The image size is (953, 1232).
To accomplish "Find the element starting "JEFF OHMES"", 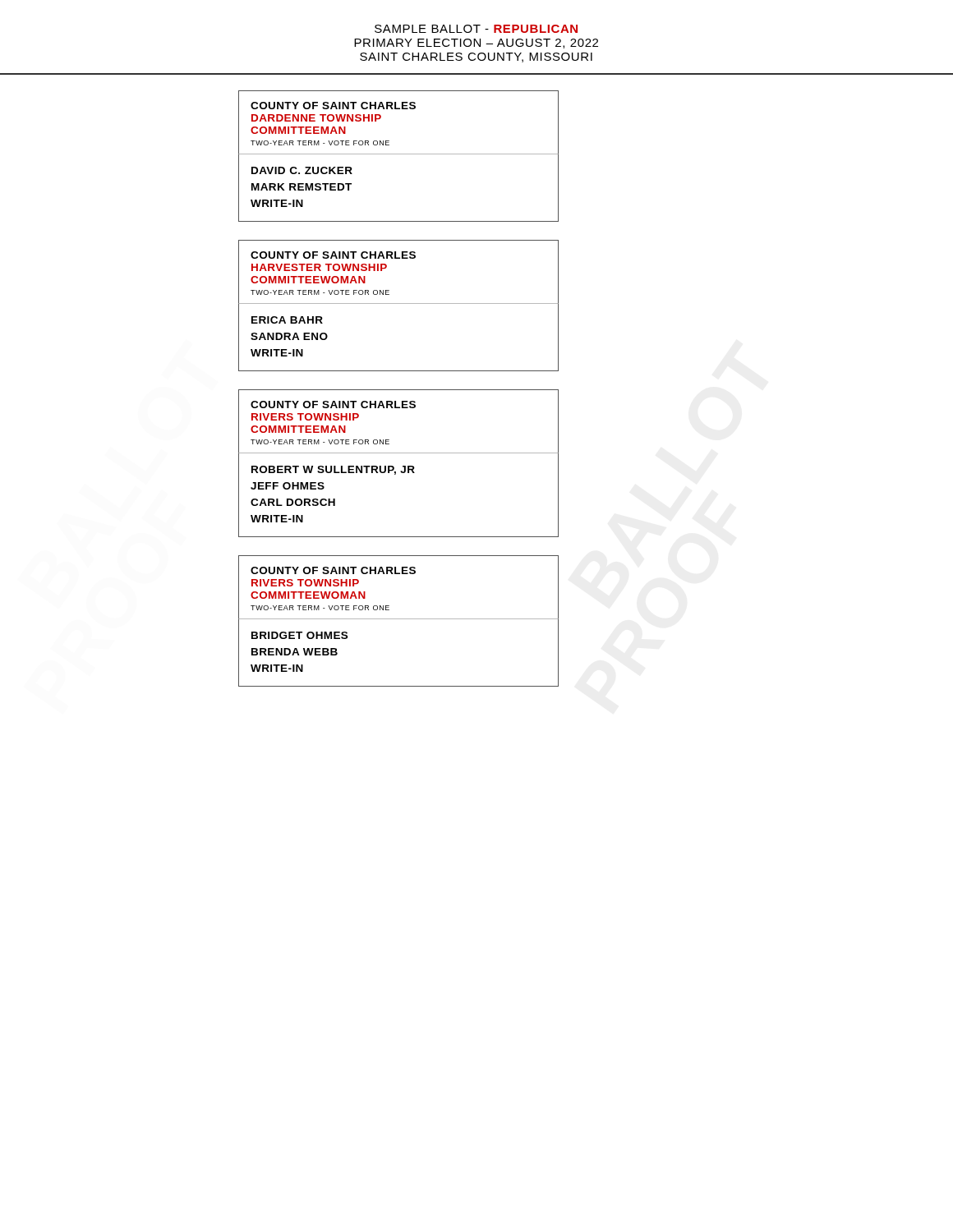I will pyautogui.click(x=288, y=486).
